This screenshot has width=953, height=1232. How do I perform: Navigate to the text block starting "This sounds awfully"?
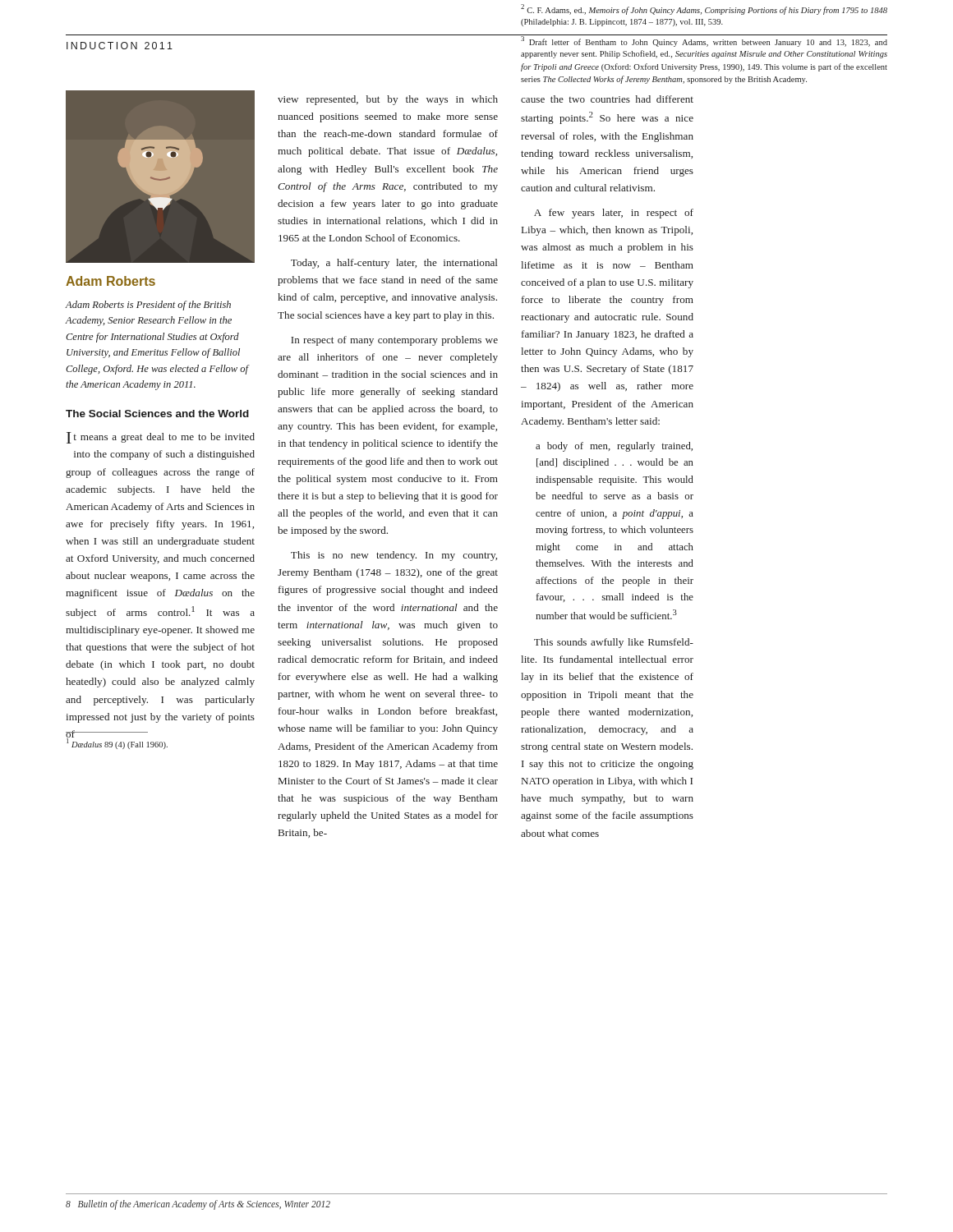[607, 737]
